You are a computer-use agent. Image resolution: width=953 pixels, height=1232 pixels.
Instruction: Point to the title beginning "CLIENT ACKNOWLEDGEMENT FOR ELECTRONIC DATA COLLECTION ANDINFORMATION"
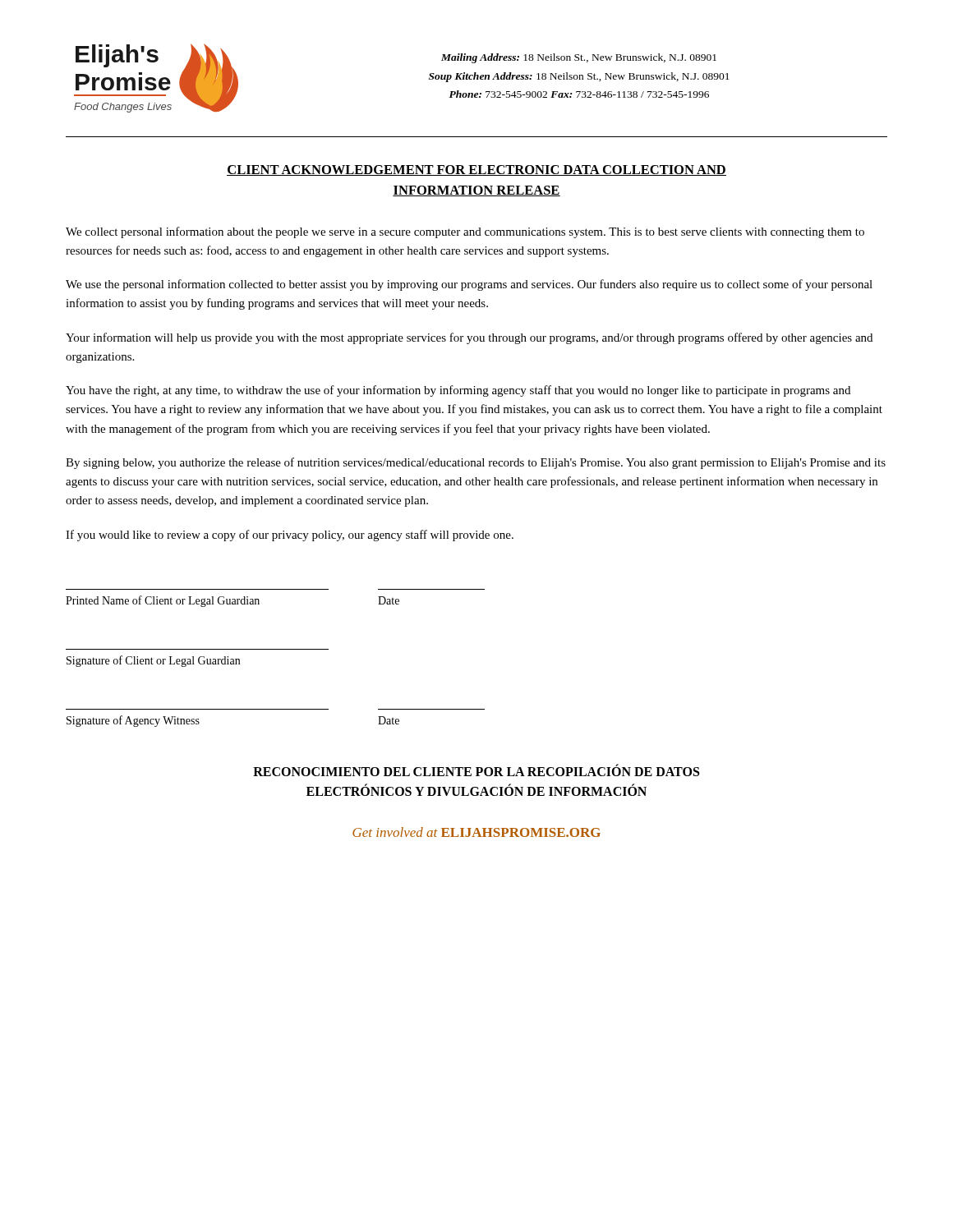[476, 180]
